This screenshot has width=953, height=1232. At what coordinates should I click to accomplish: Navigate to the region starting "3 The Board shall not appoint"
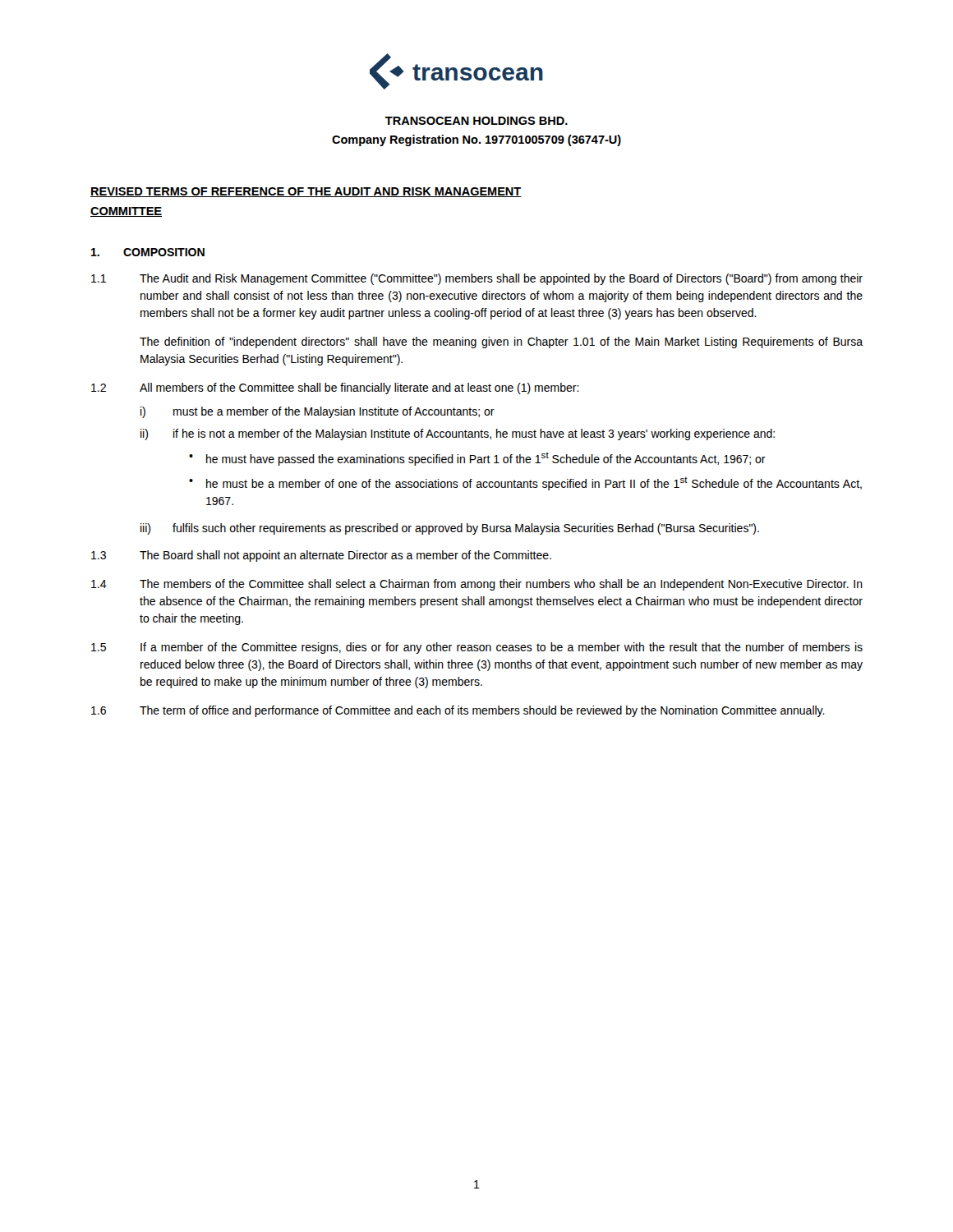(476, 556)
